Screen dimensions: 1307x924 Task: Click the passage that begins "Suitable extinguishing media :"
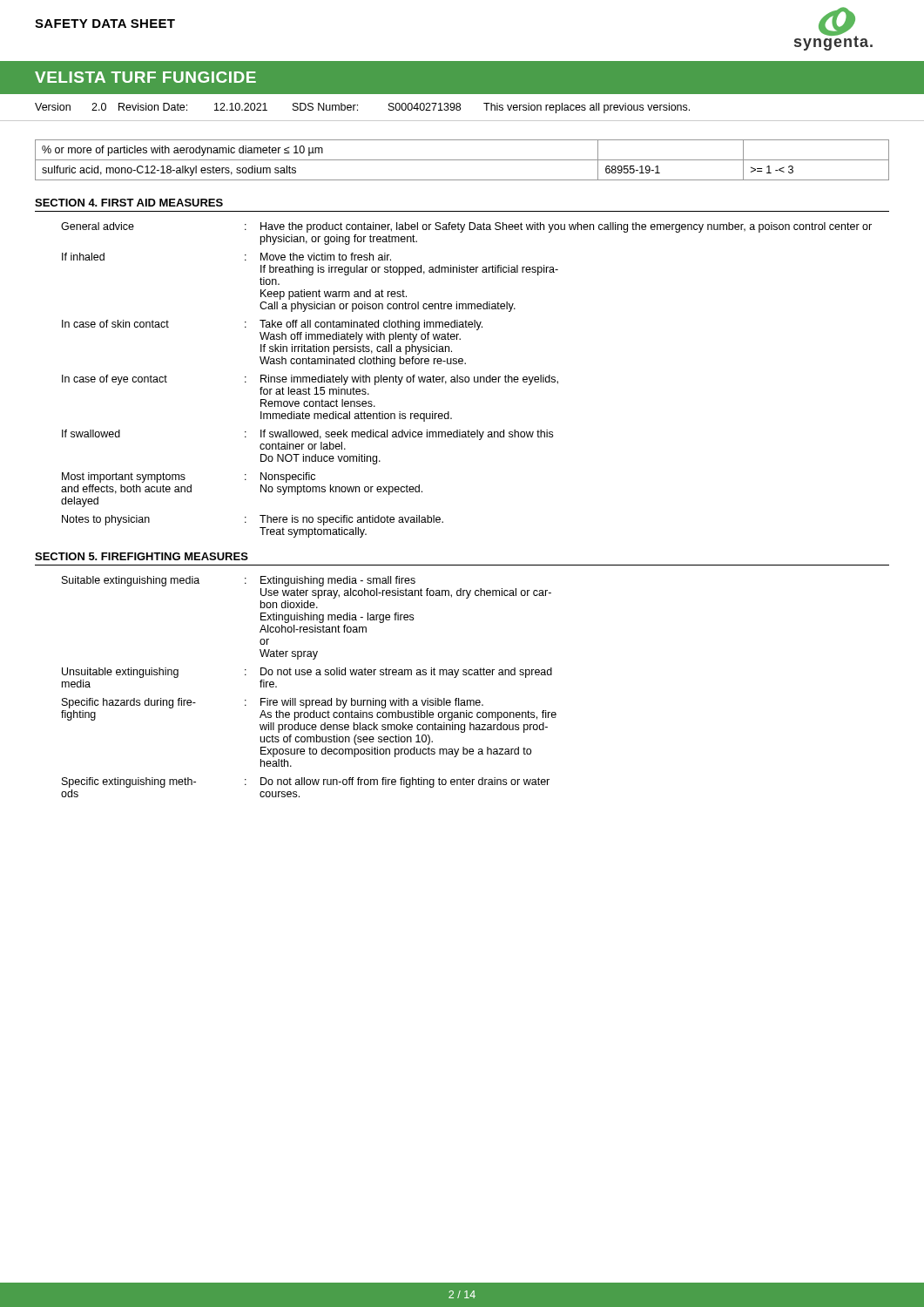coord(307,618)
